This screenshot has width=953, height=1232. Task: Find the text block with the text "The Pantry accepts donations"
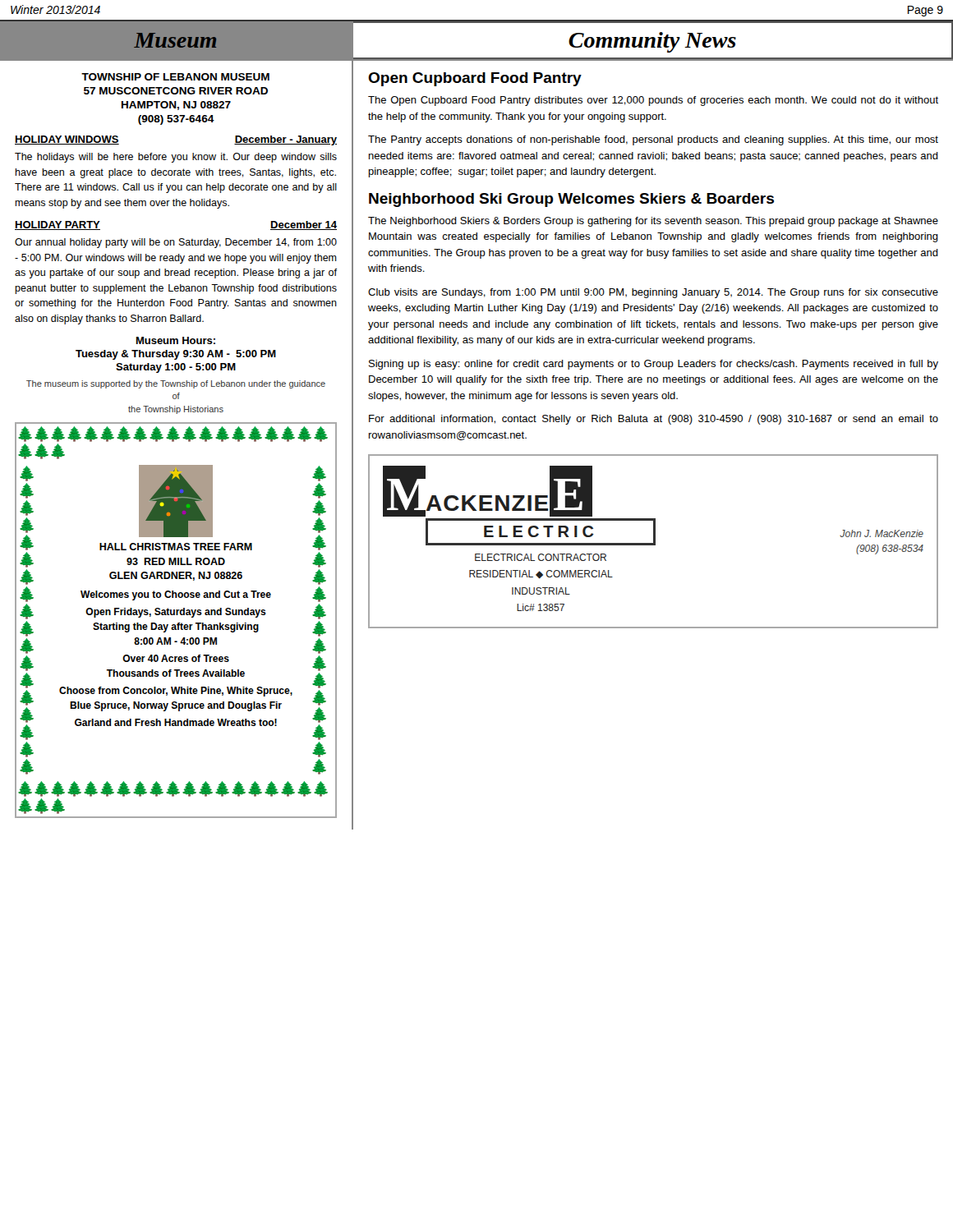653,155
